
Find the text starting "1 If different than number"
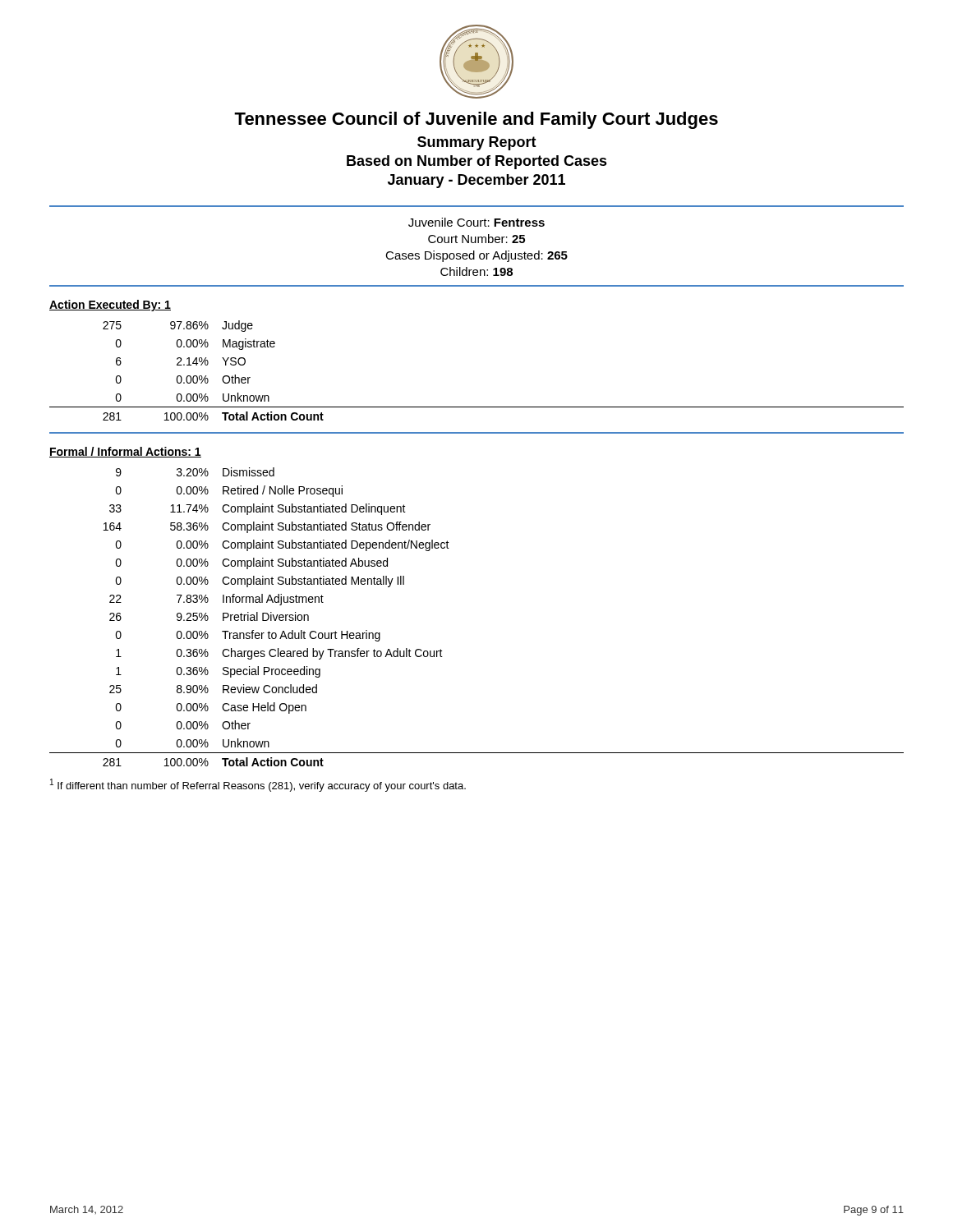coord(258,785)
